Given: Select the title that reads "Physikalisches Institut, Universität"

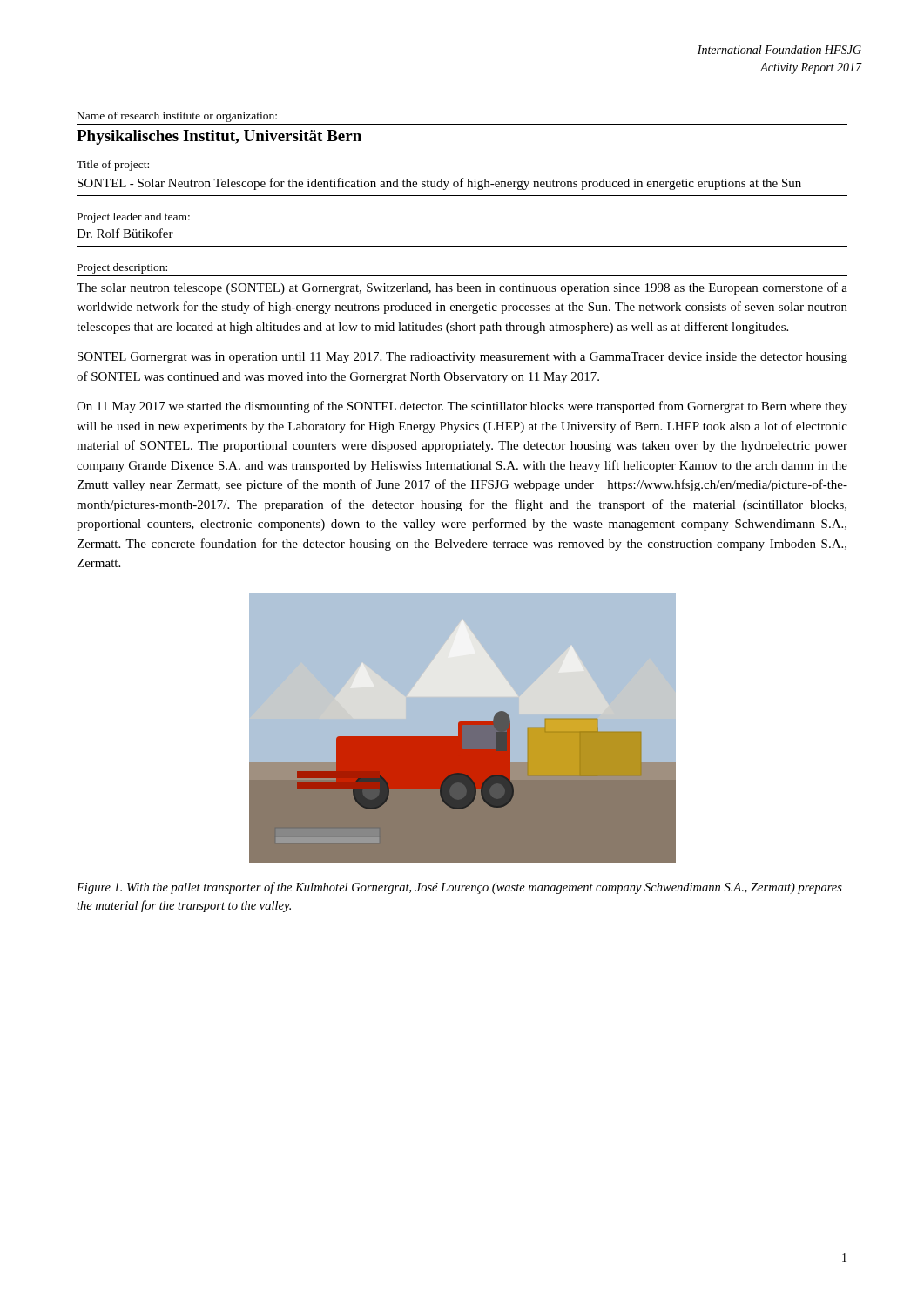Looking at the screenshot, I should (x=219, y=136).
